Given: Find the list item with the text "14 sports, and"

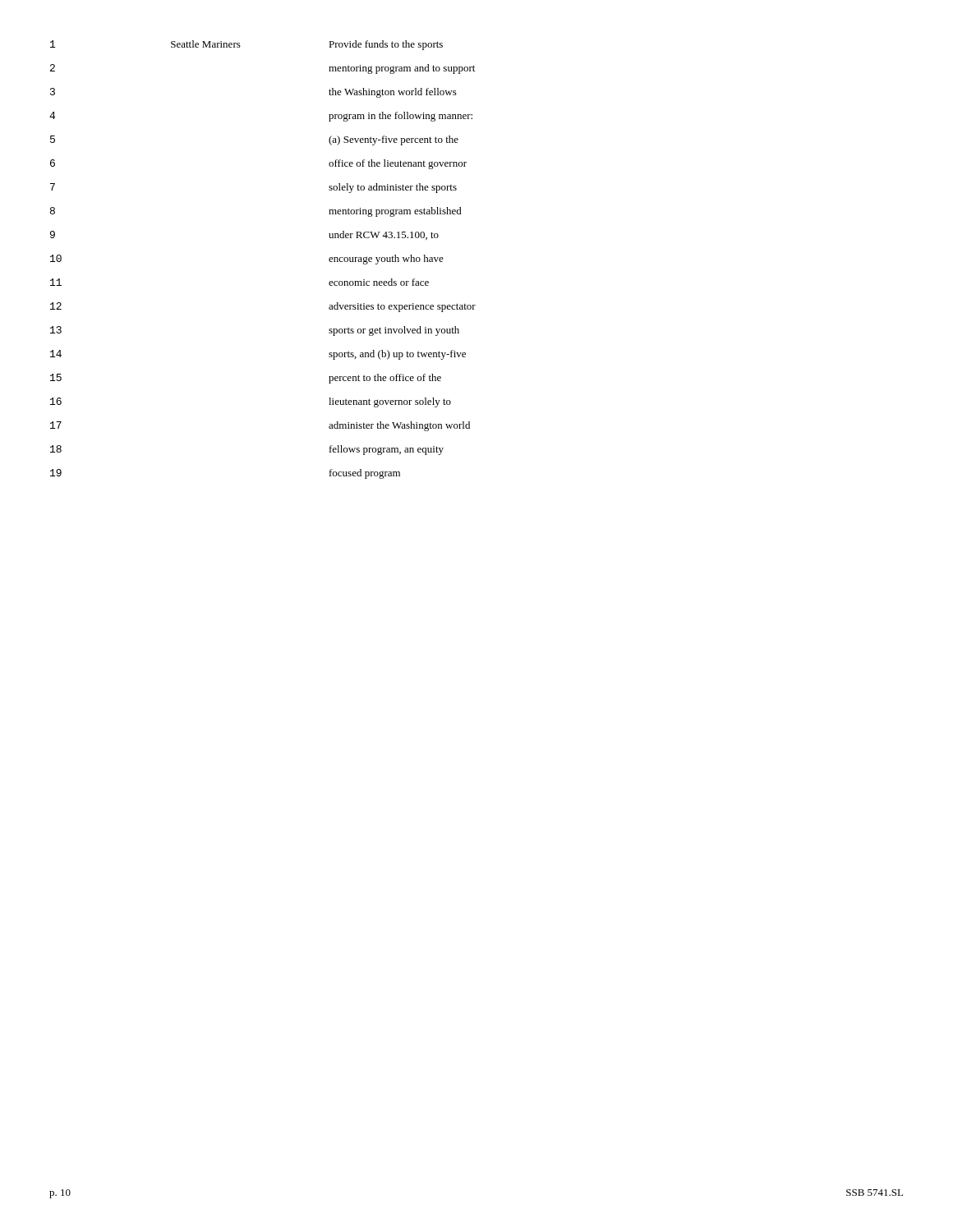Looking at the screenshot, I should (476, 354).
